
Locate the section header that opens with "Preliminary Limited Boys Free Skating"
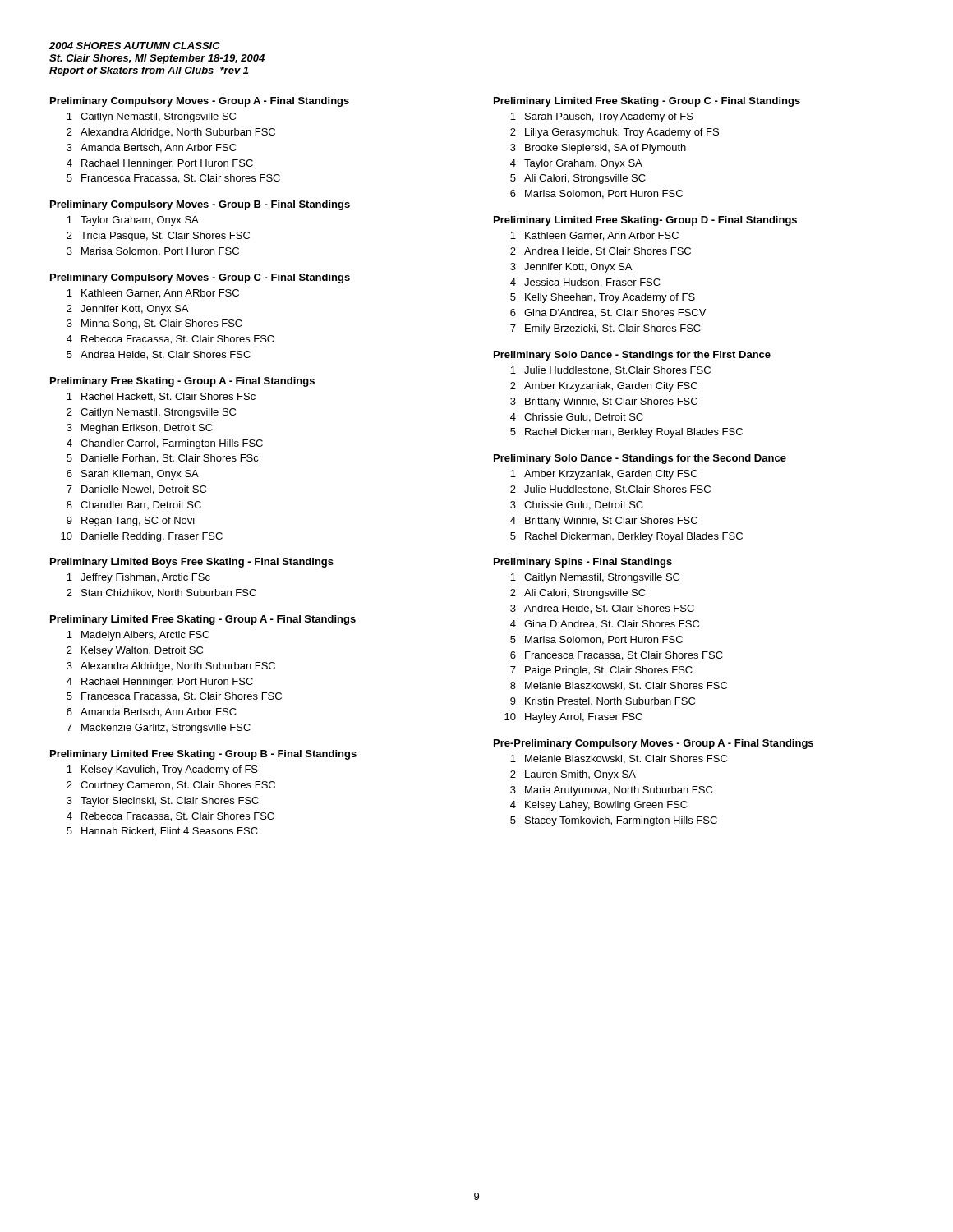(x=191, y=562)
